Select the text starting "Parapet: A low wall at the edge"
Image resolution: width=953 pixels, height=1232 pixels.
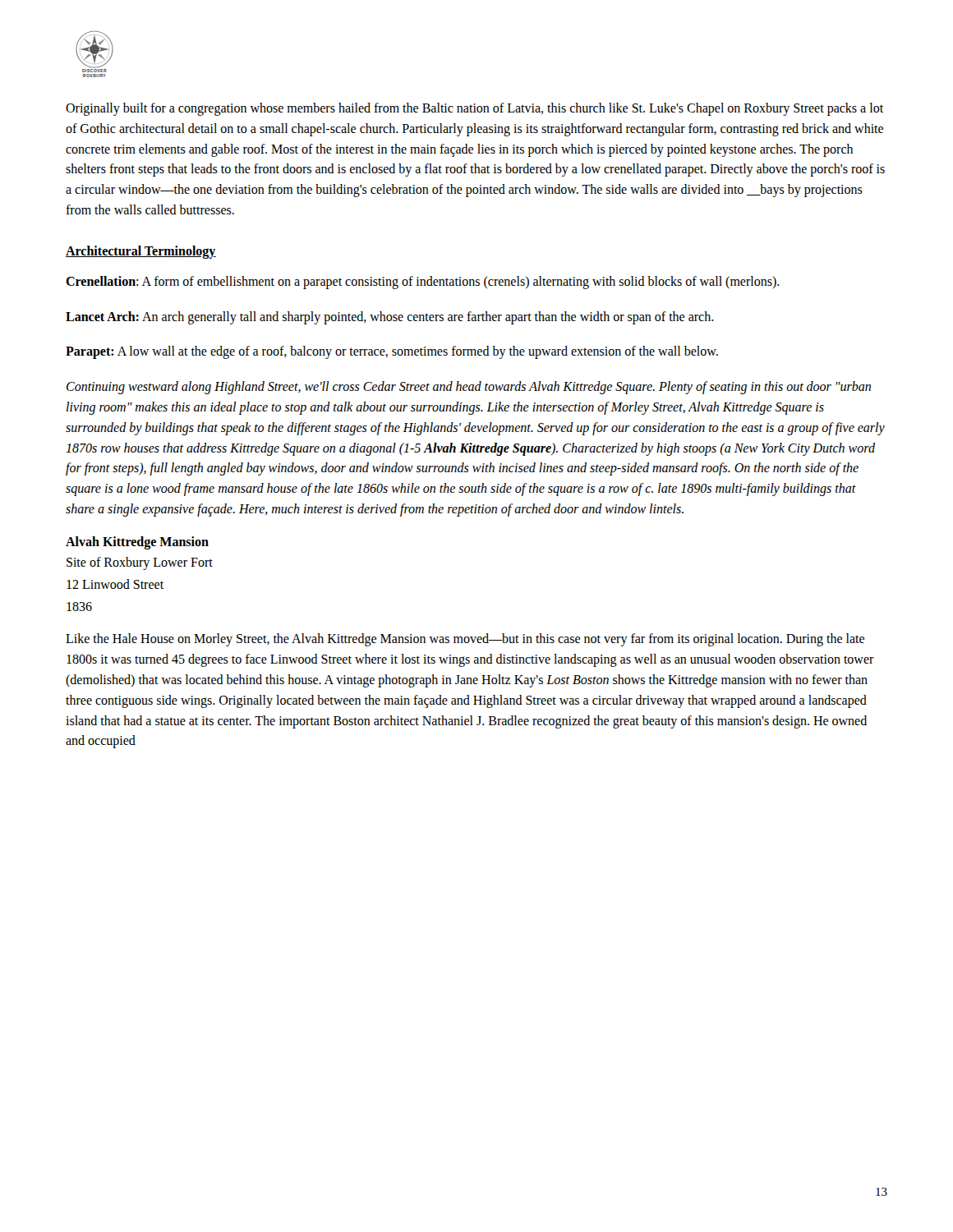coord(476,352)
